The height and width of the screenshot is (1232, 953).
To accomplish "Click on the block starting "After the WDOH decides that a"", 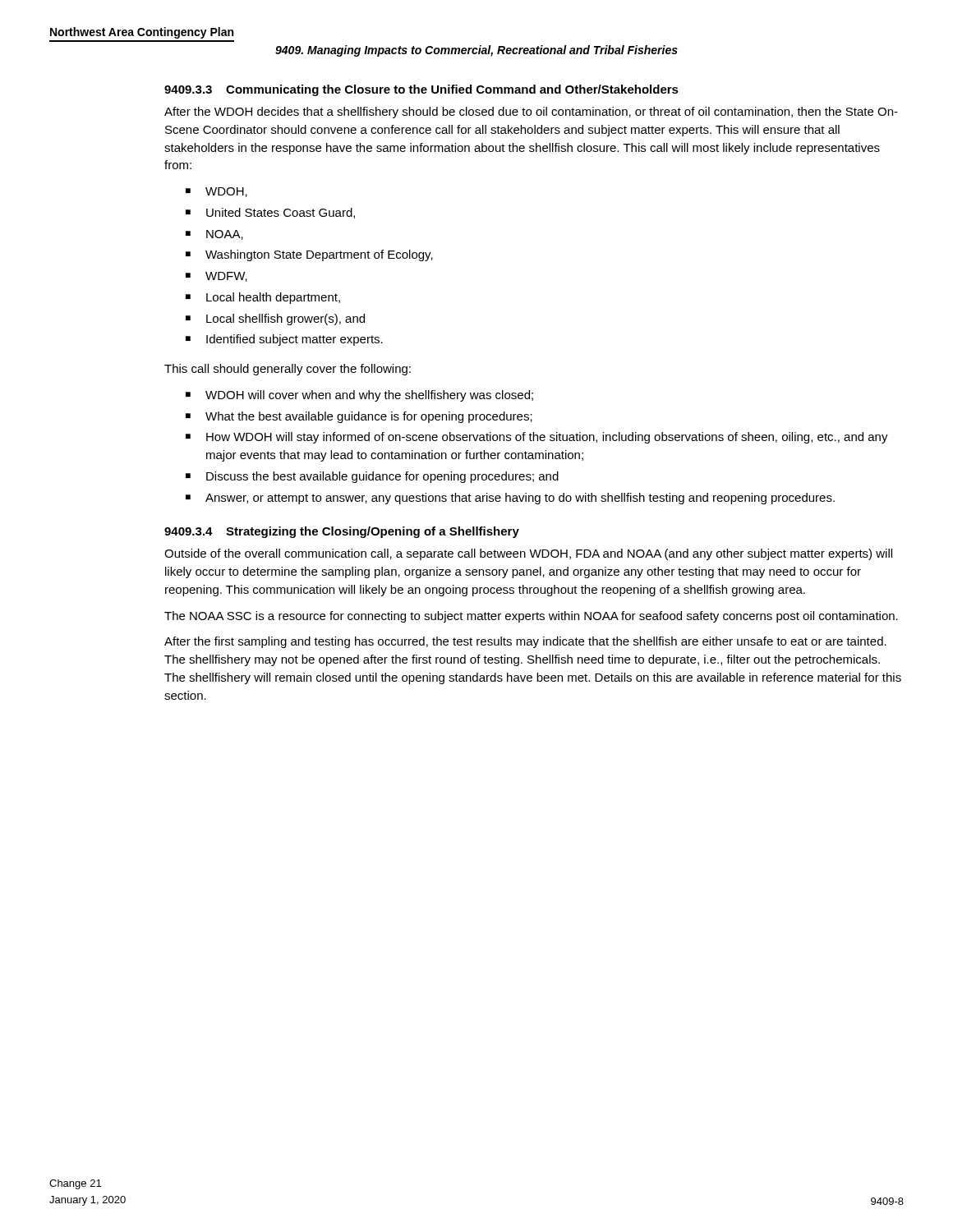I will (x=531, y=138).
